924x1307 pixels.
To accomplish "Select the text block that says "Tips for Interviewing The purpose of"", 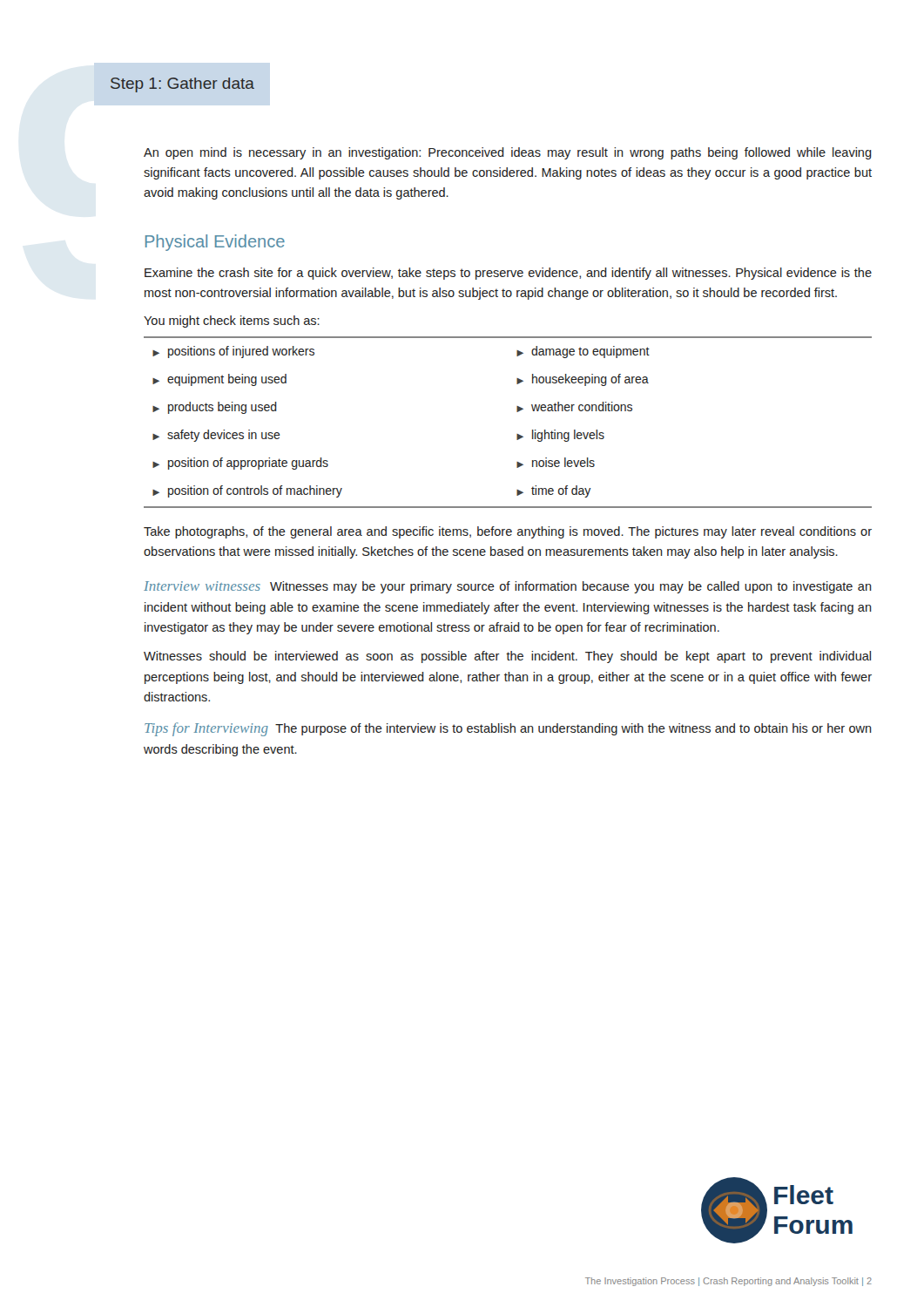I will 508,738.
